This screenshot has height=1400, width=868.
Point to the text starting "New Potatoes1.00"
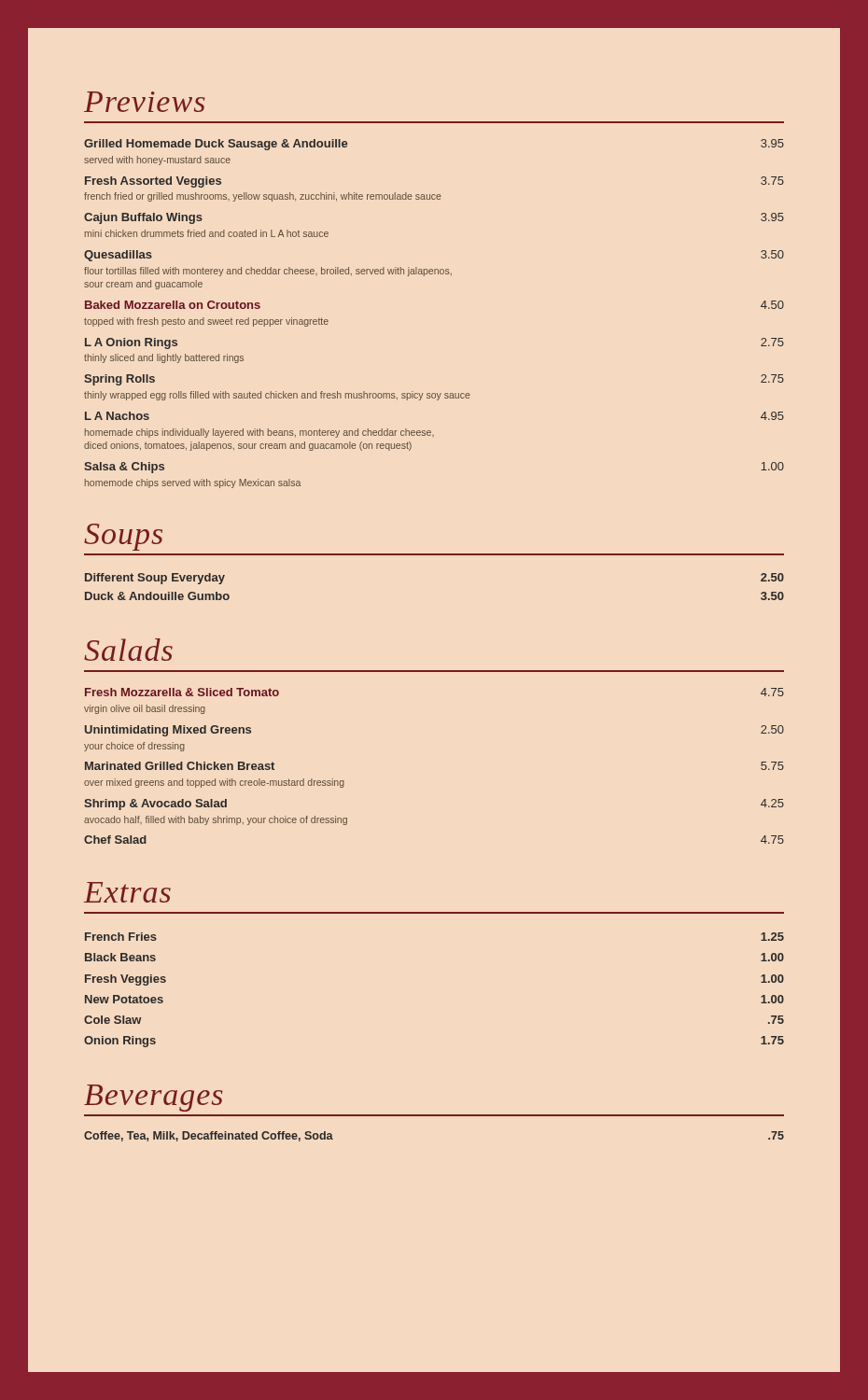[130, 999]
